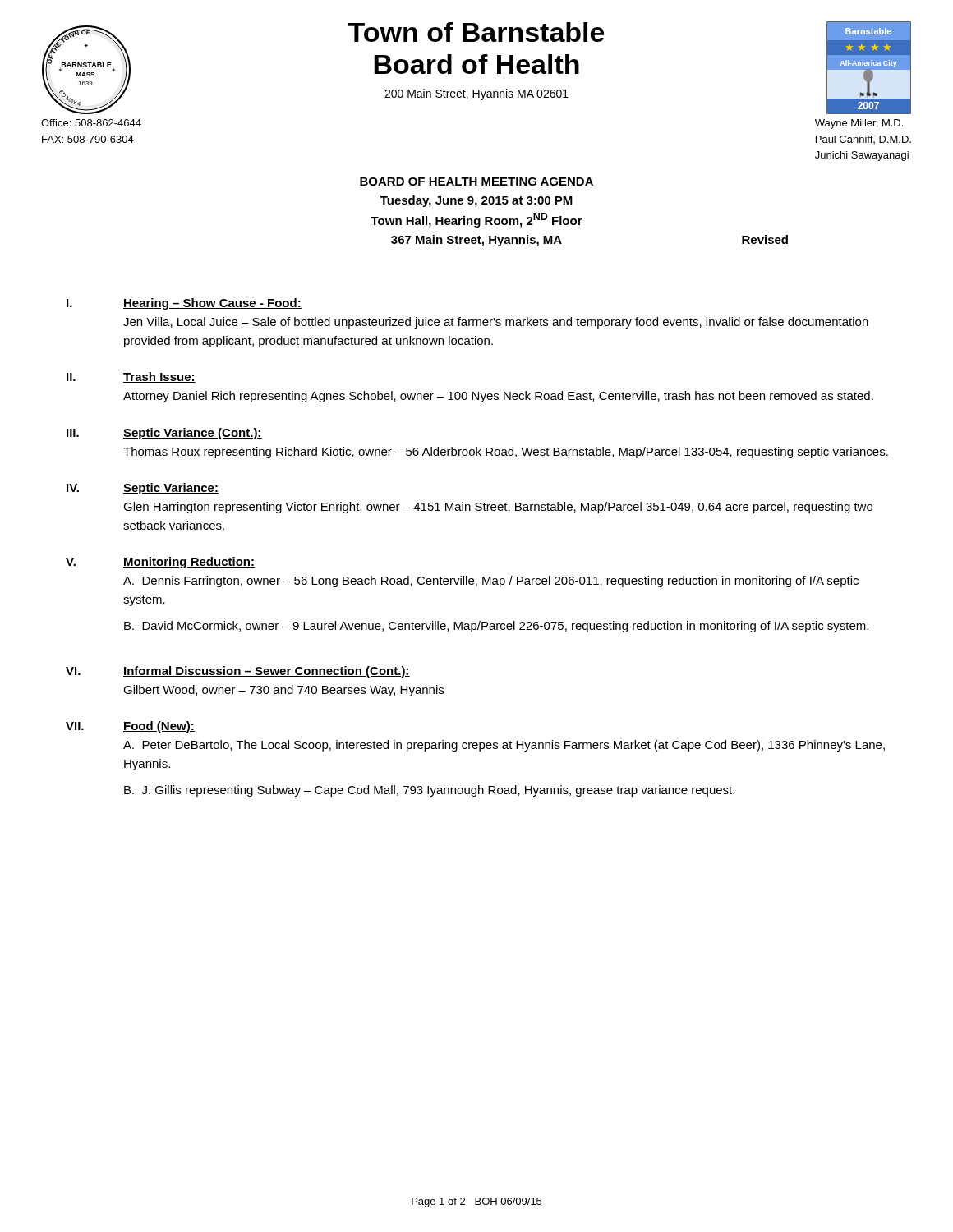Click the passage that begins "Wayne Miller, M.D. Paul"

tap(863, 139)
